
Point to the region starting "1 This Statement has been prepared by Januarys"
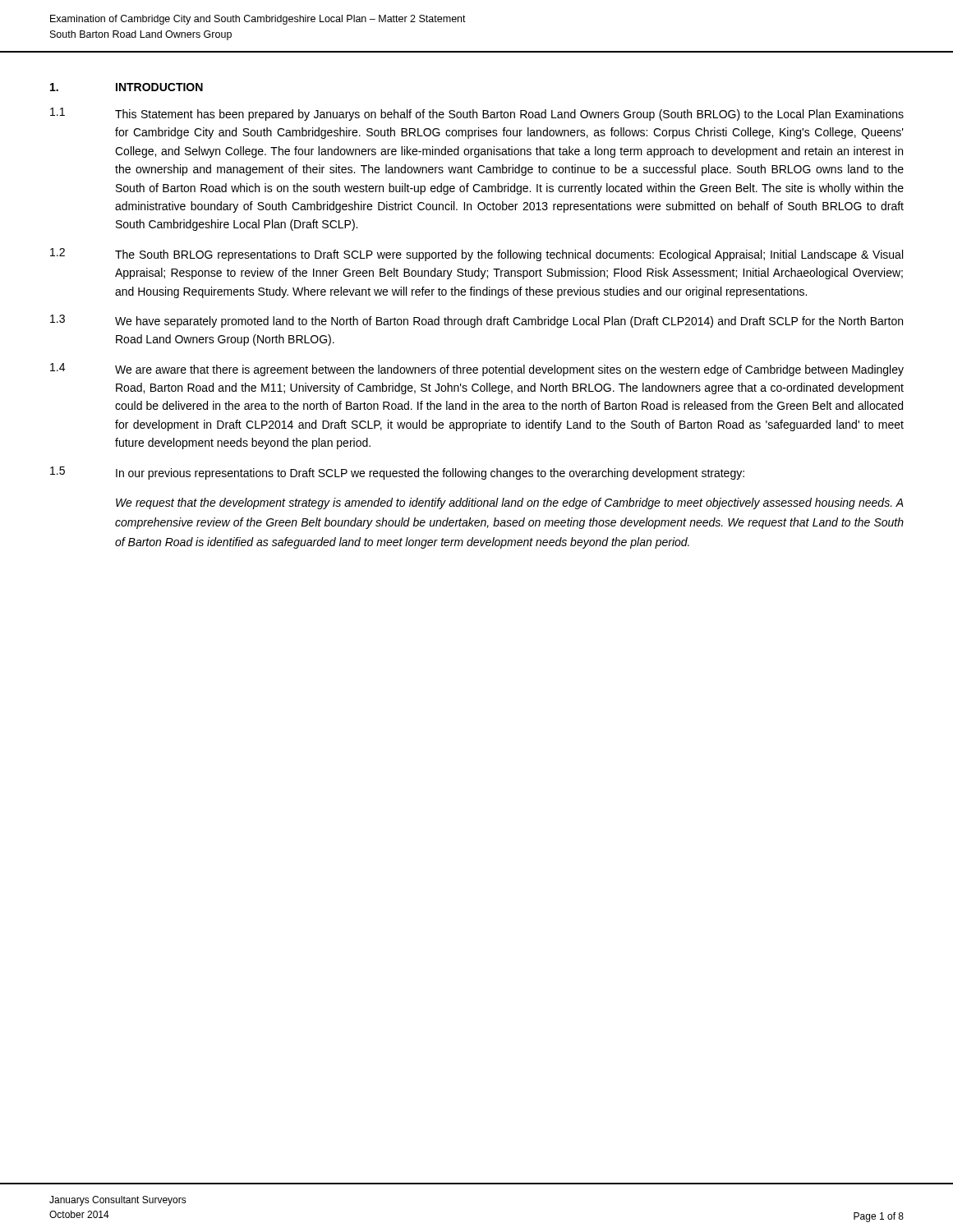(x=476, y=169)
